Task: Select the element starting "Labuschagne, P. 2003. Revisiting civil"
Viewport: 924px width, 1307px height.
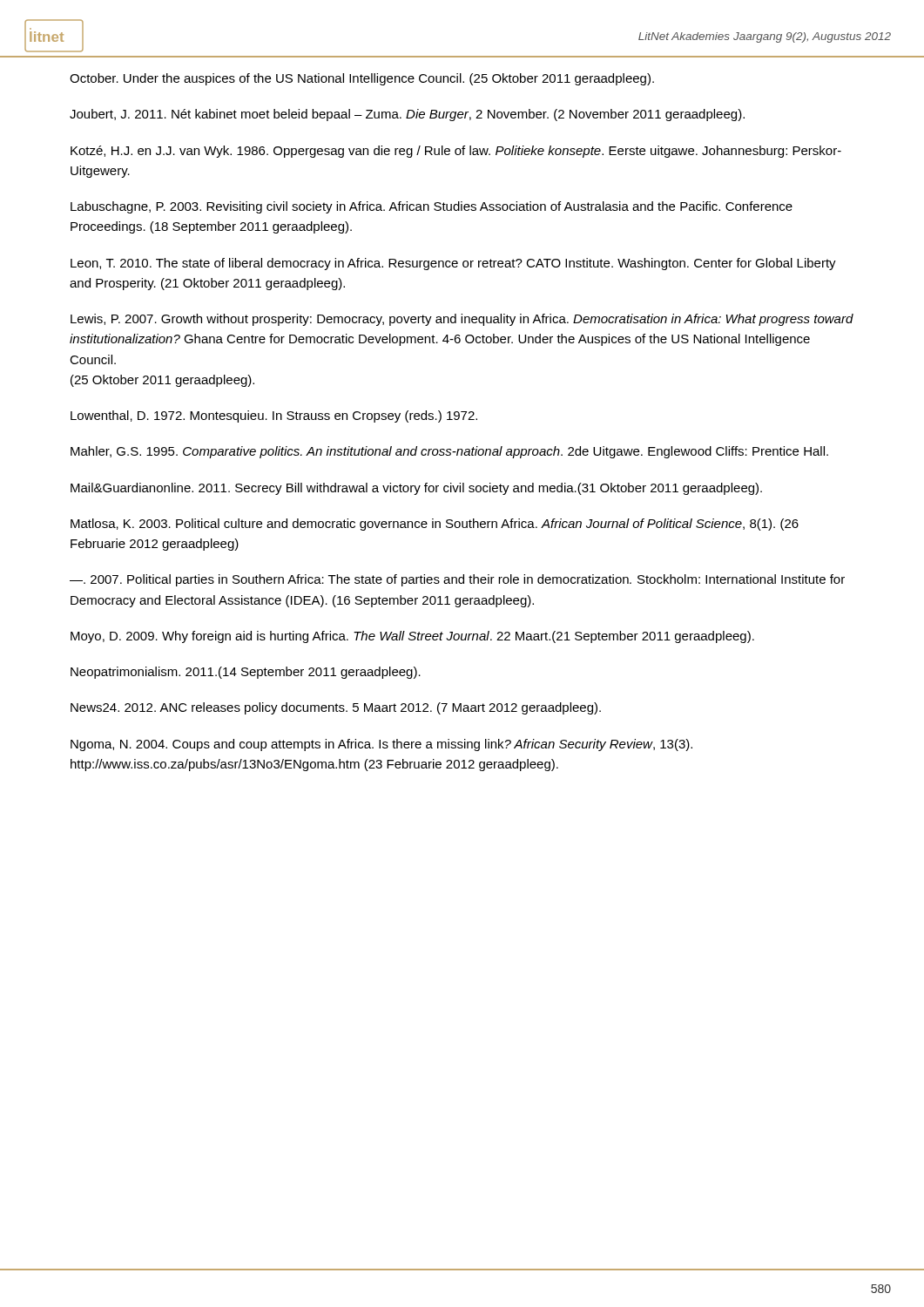Action: [431, 216]
